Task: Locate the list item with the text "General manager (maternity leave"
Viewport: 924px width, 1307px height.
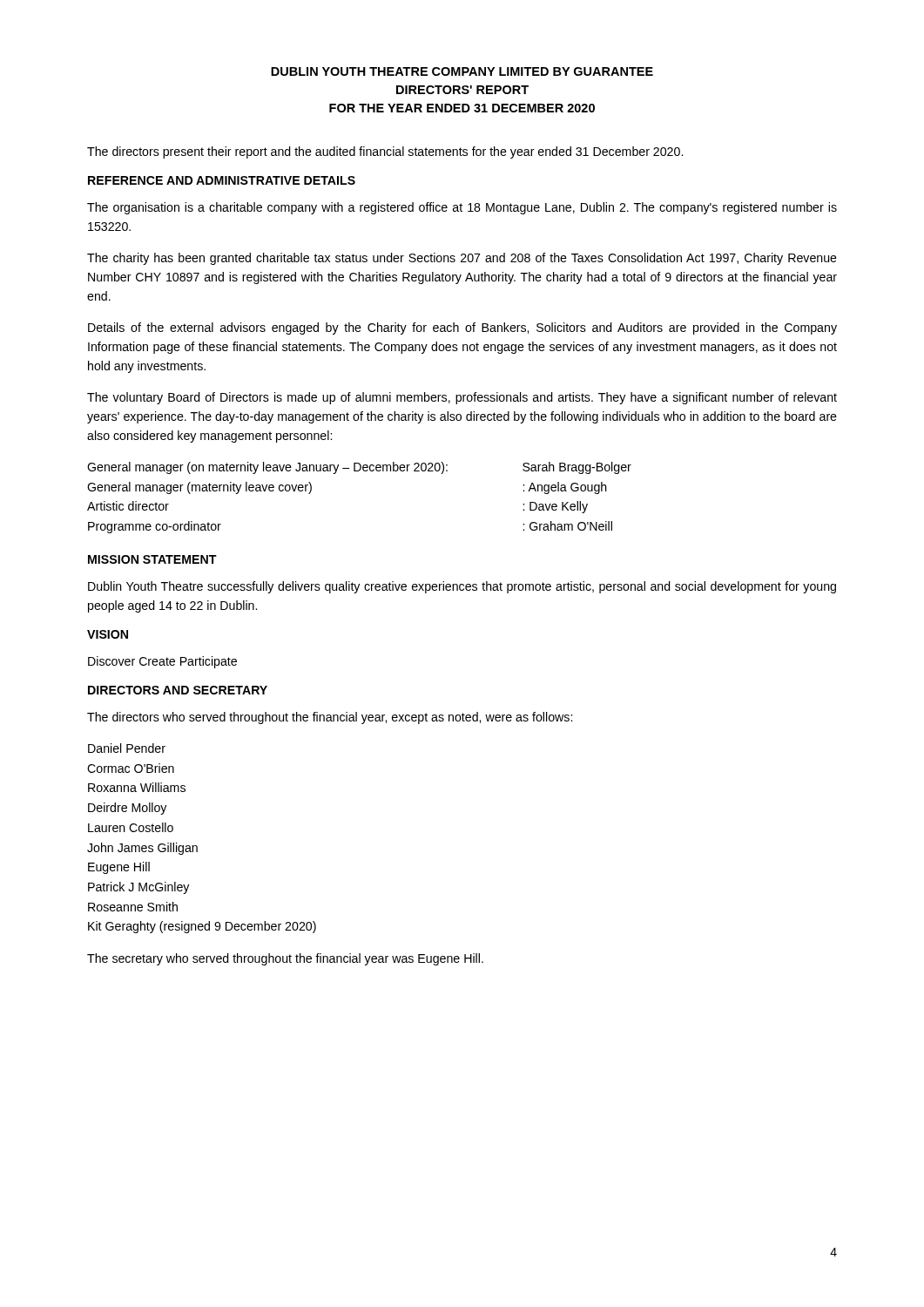Action: tap(200, 487)
